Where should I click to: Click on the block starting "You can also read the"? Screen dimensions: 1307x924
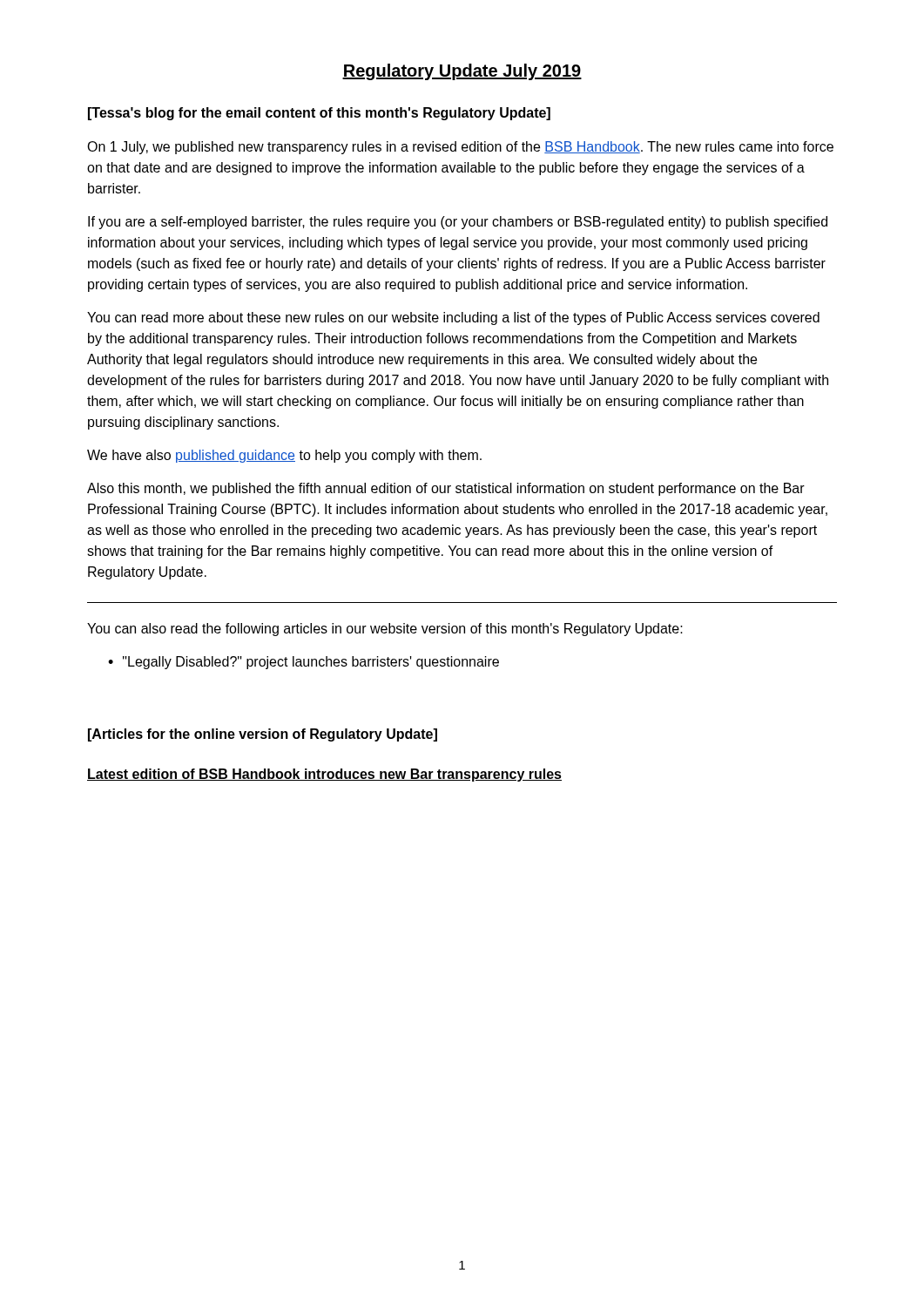coord(385,629)
